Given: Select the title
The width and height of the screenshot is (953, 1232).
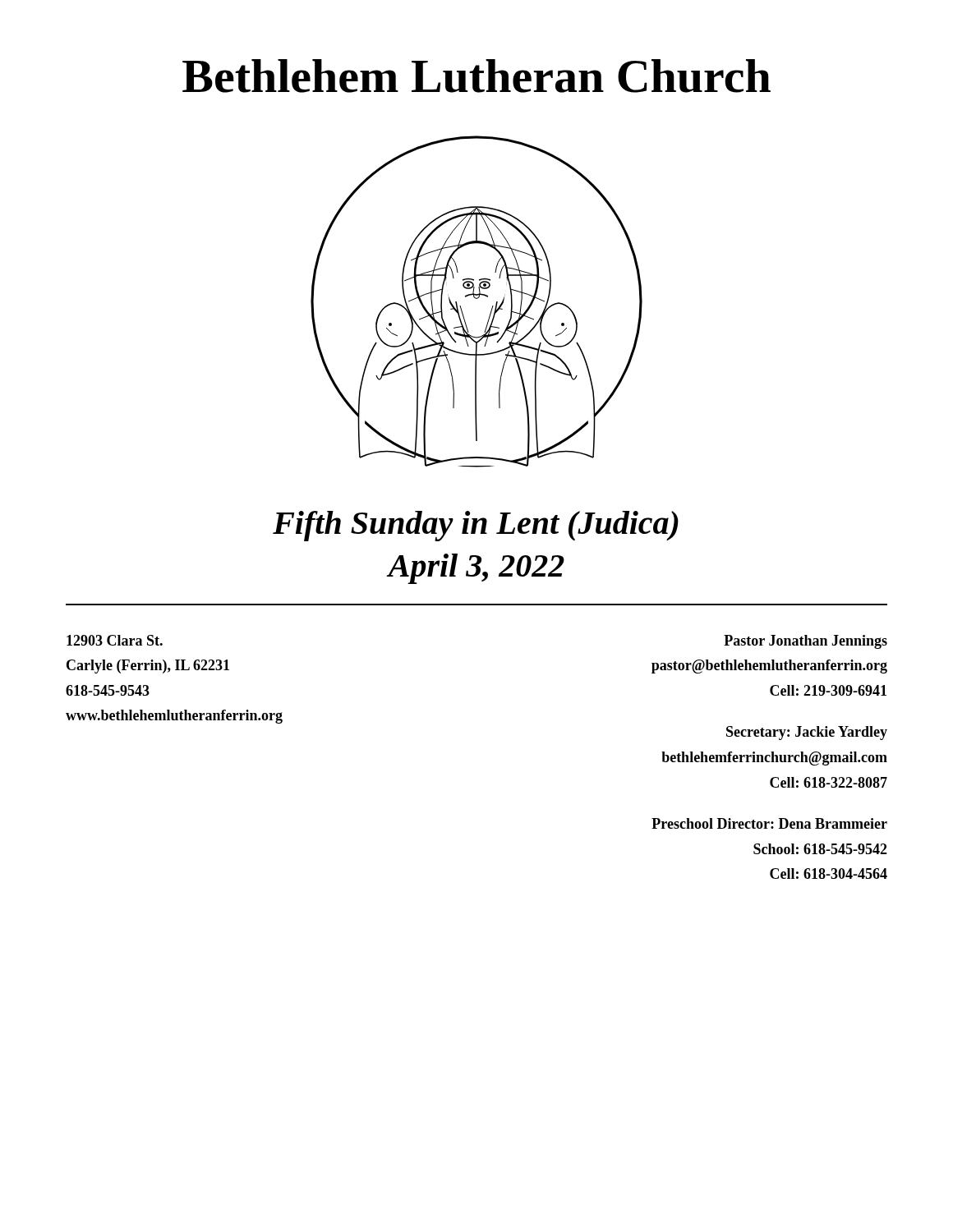Looking at the screenshot, I should 476,77.
